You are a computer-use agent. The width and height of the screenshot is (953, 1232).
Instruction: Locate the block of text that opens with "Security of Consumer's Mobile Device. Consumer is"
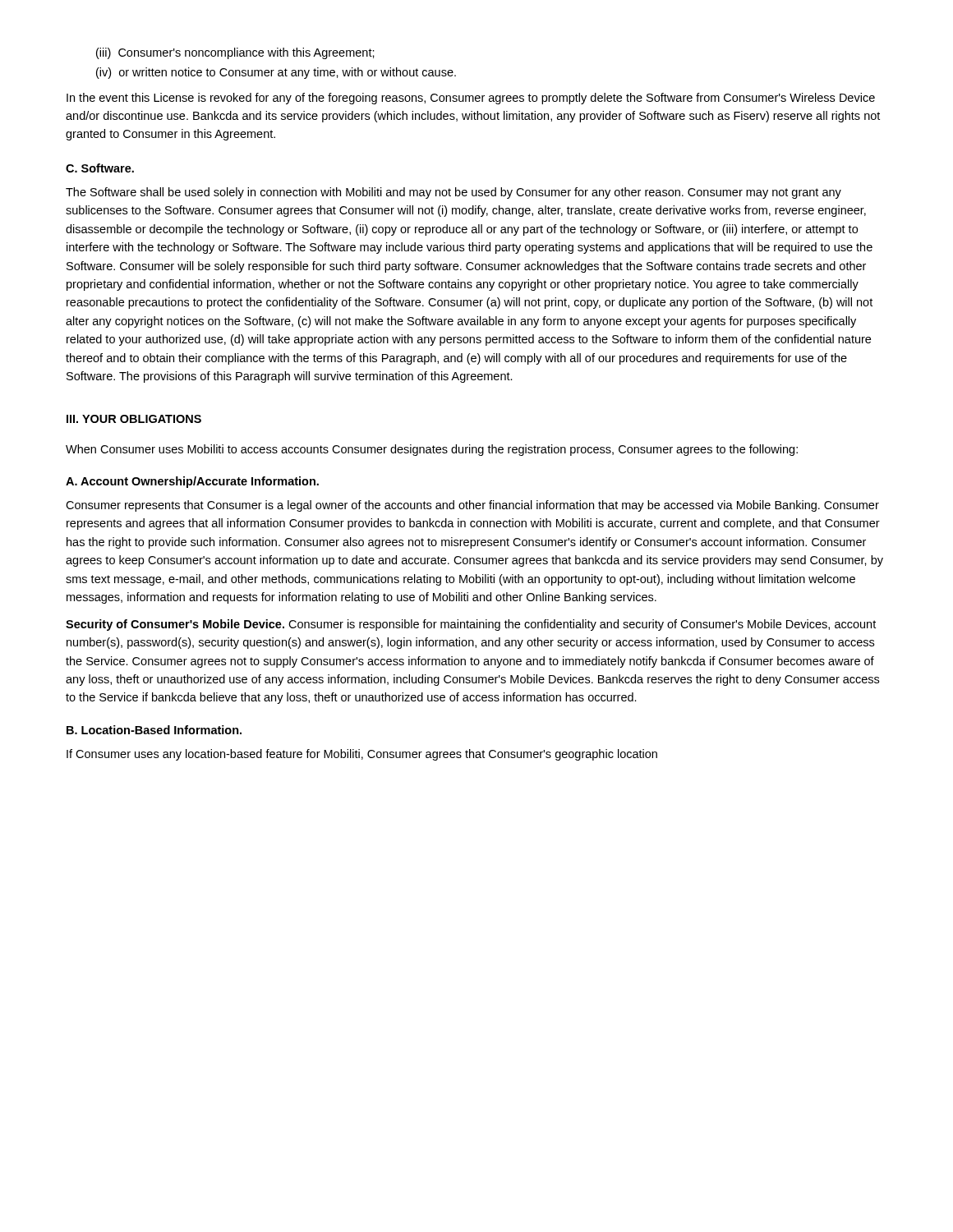click(473, 661)
